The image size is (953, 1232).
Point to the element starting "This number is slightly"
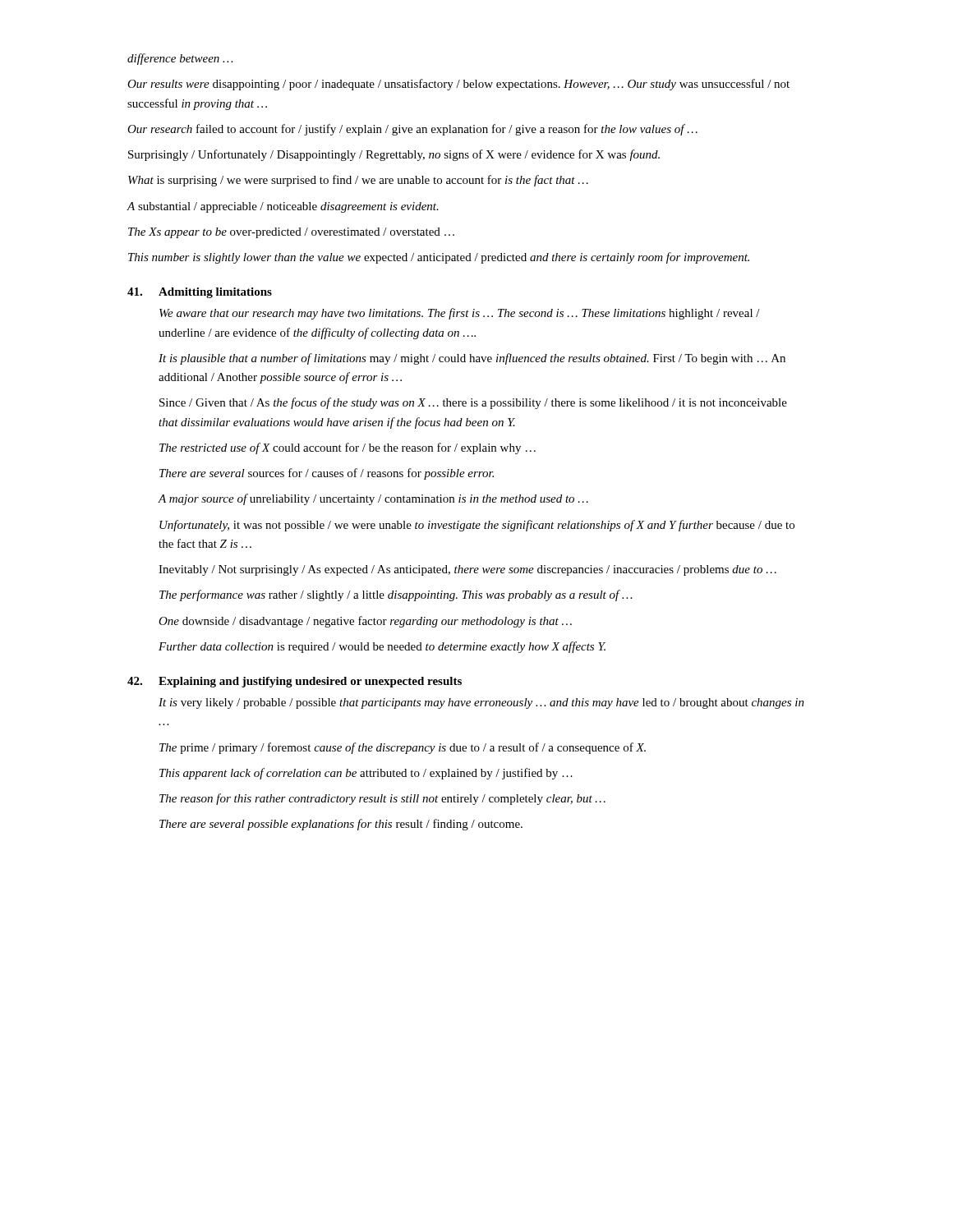[x=439, y=257]
